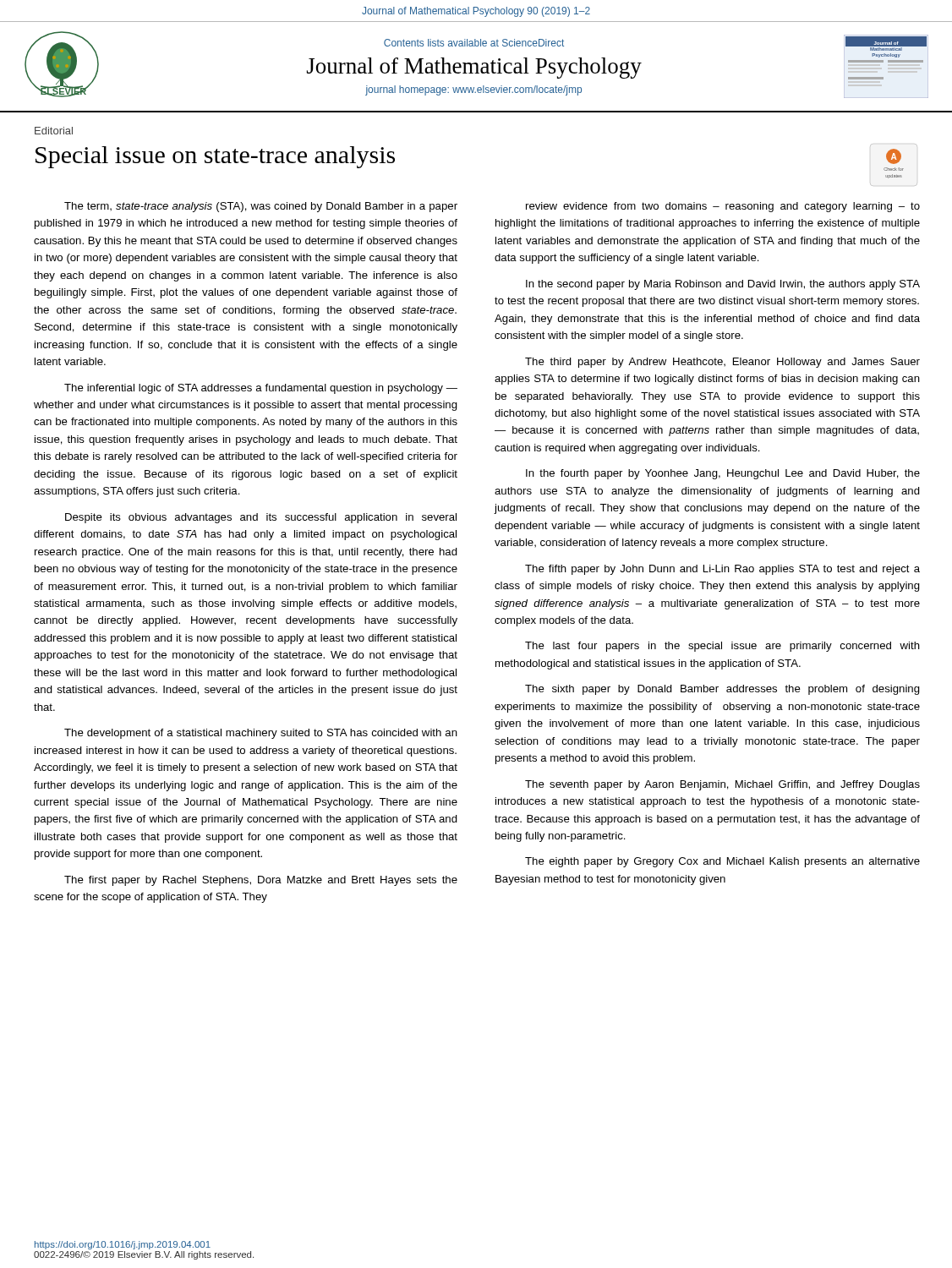Select the illustration
The width and height of the screenshot is (952, 1268).
click(882, 66)
